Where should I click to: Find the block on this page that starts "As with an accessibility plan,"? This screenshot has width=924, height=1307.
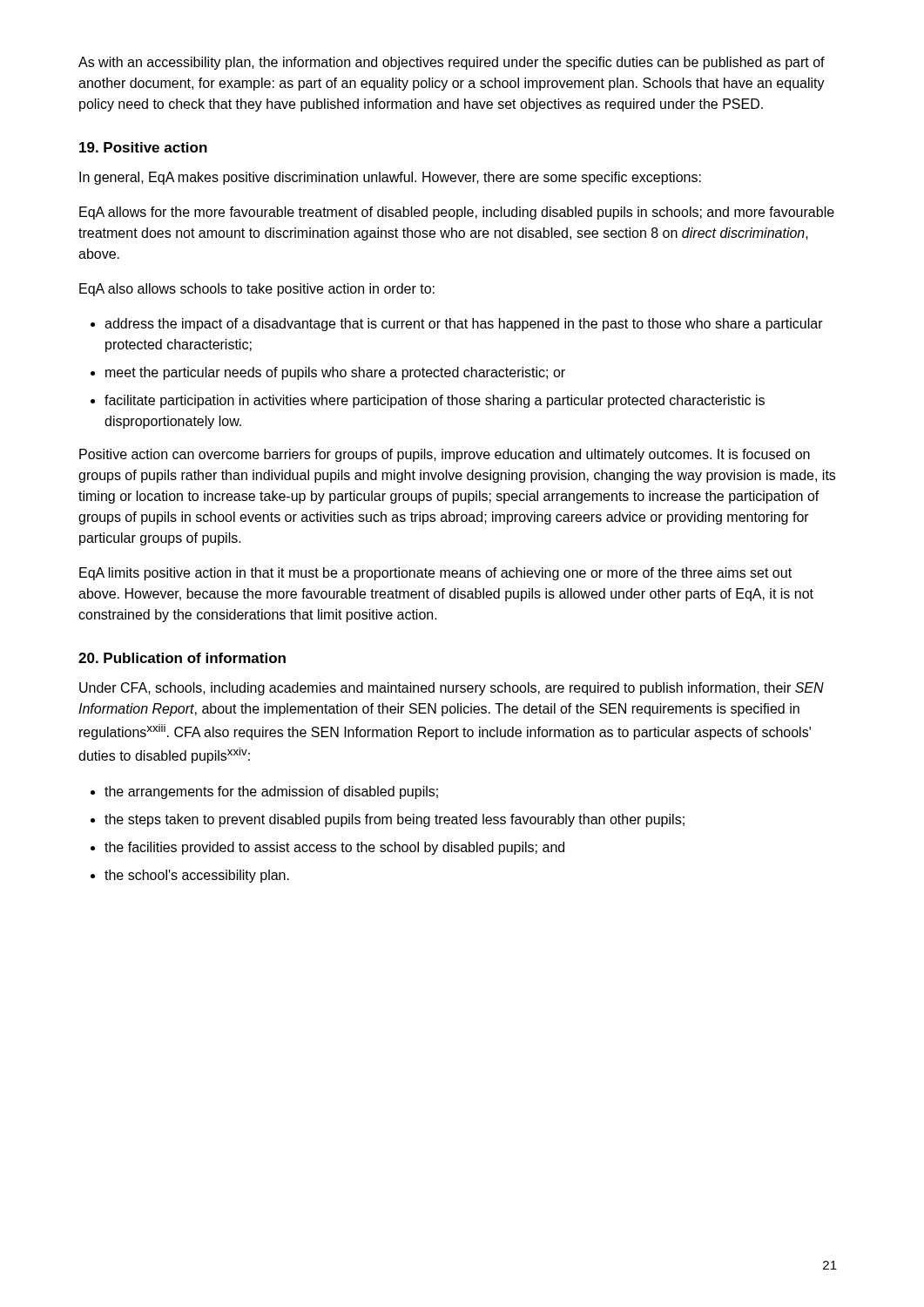(451, 83)
